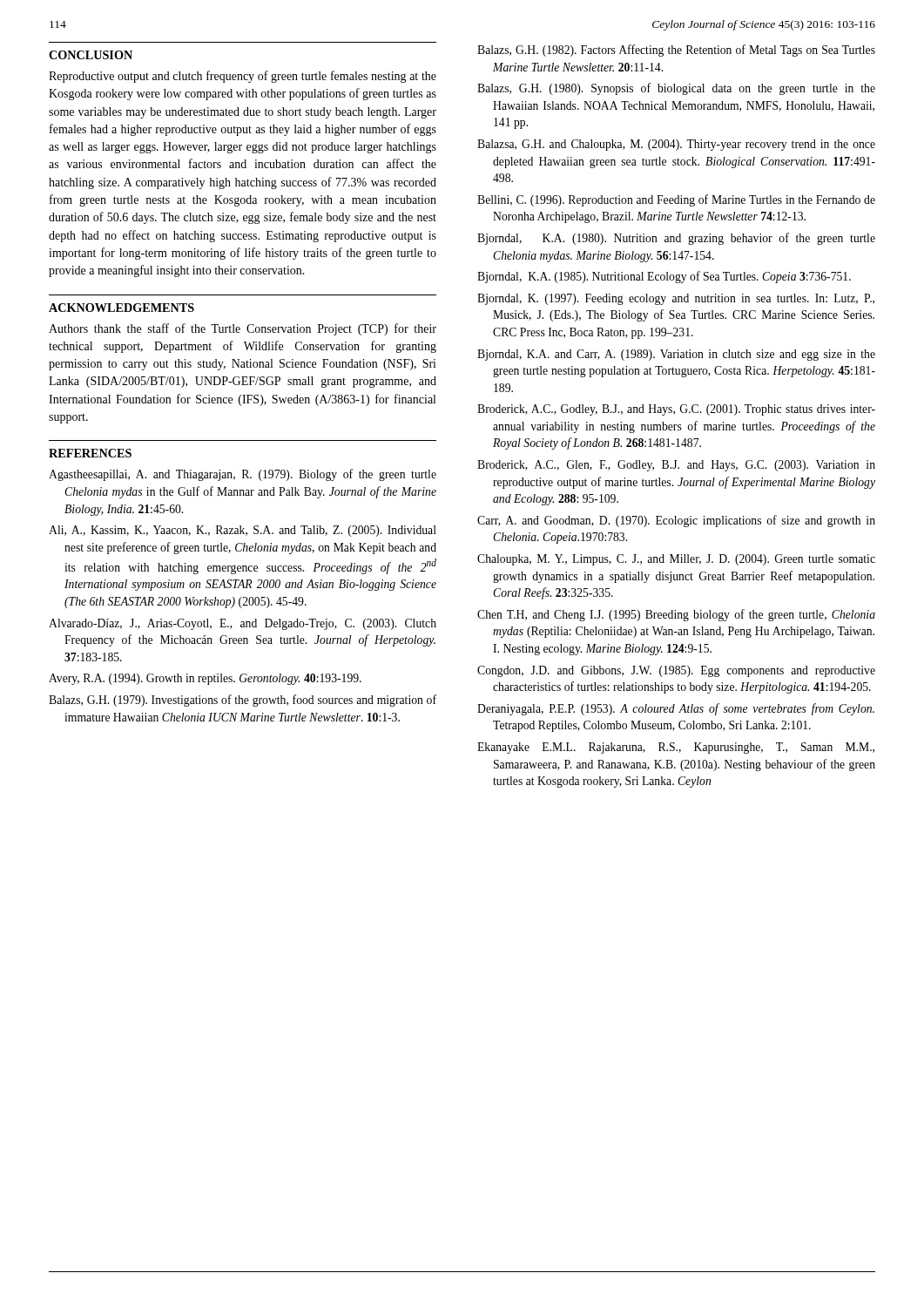Where is the passage that starts "Balazs, G.H. (1982). Factors Affecting the Retention"?
This screenshot has height=1307, width=924.
pyautogui.click(x=676, y=59)
